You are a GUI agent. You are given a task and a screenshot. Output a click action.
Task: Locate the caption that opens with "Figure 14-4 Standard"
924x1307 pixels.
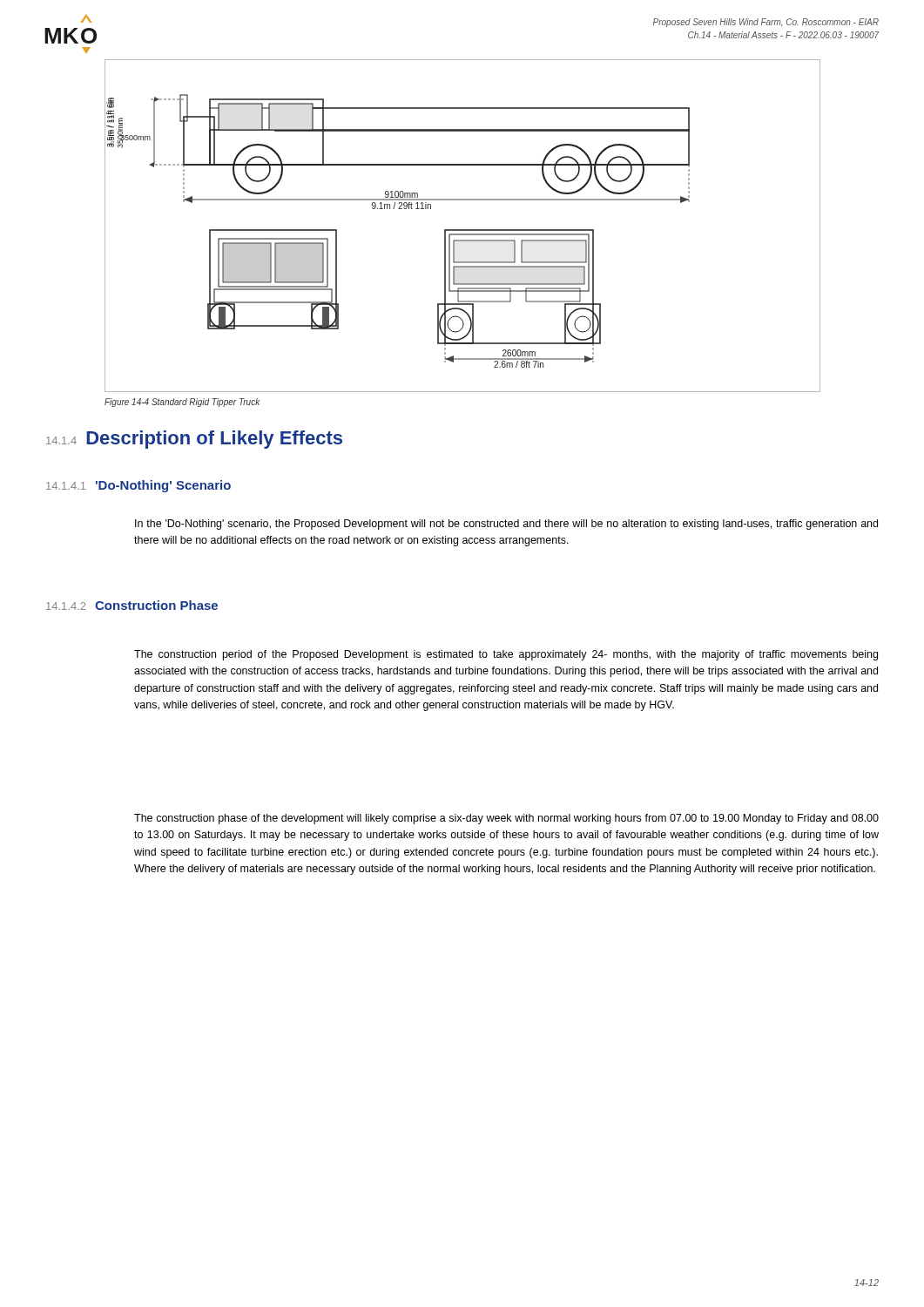coord(182,402)
